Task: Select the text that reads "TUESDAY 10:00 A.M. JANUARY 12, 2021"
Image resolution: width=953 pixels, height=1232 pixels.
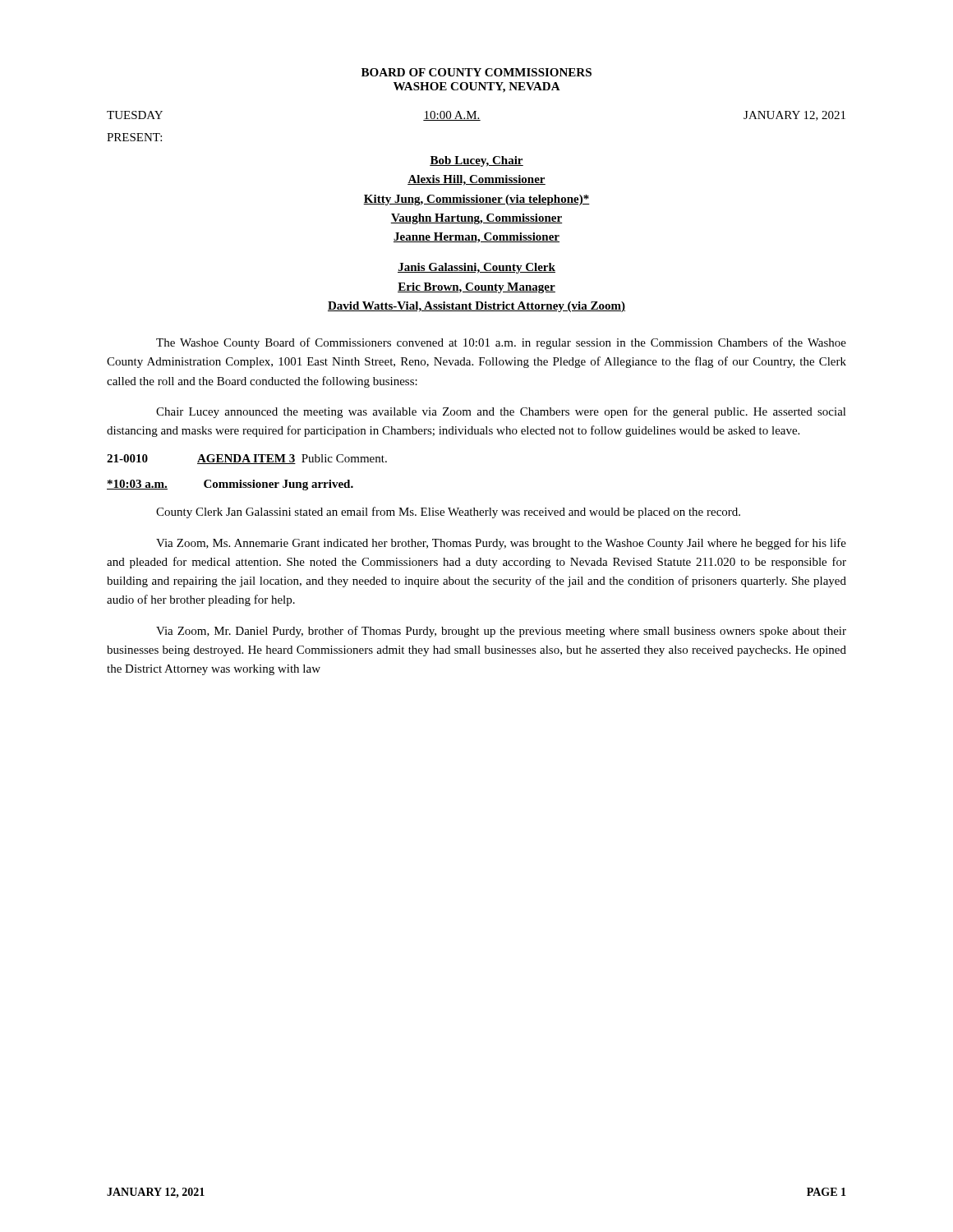Action: pos(476,115)
